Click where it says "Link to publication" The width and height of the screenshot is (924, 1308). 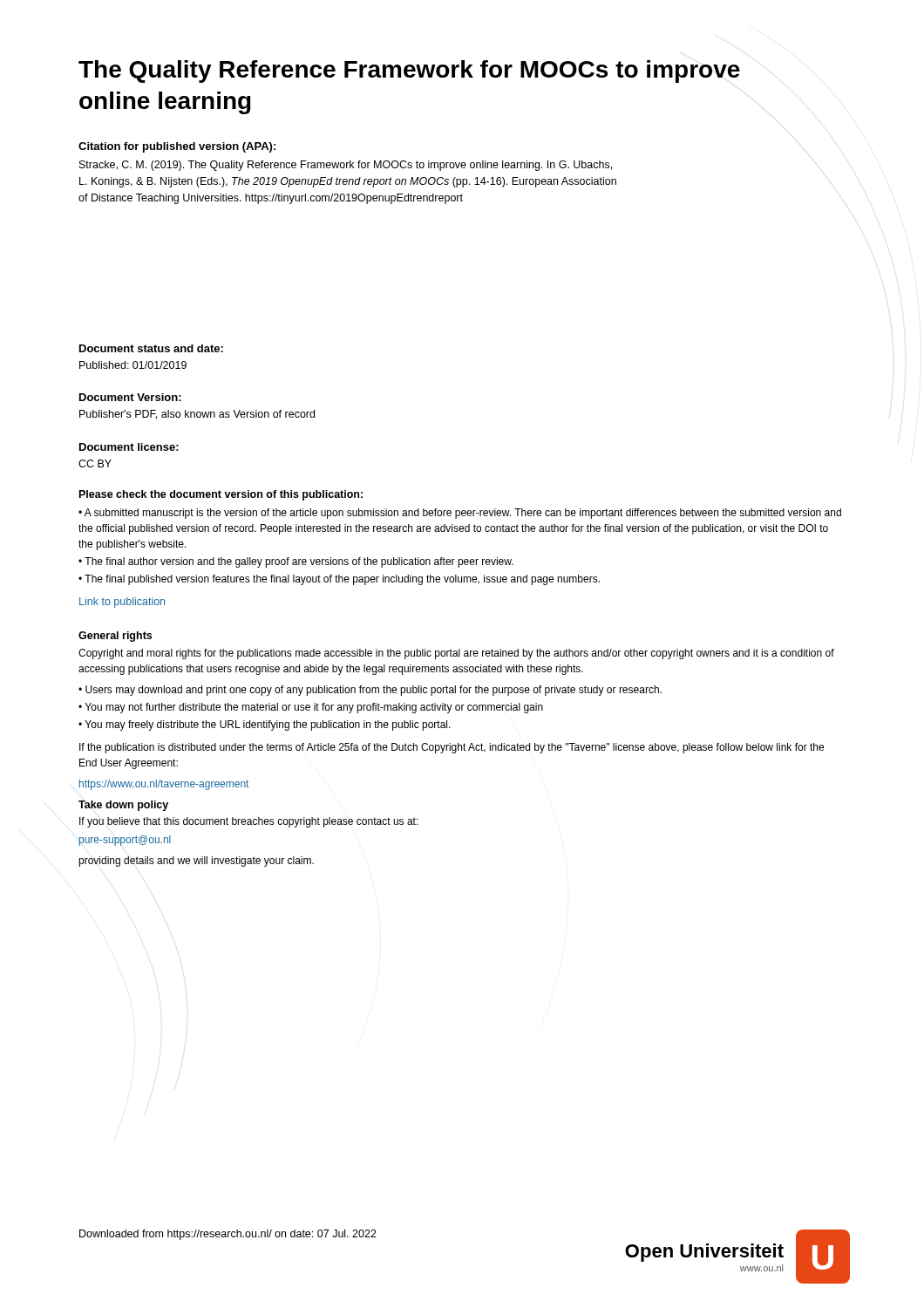click(x=122, y=602)
